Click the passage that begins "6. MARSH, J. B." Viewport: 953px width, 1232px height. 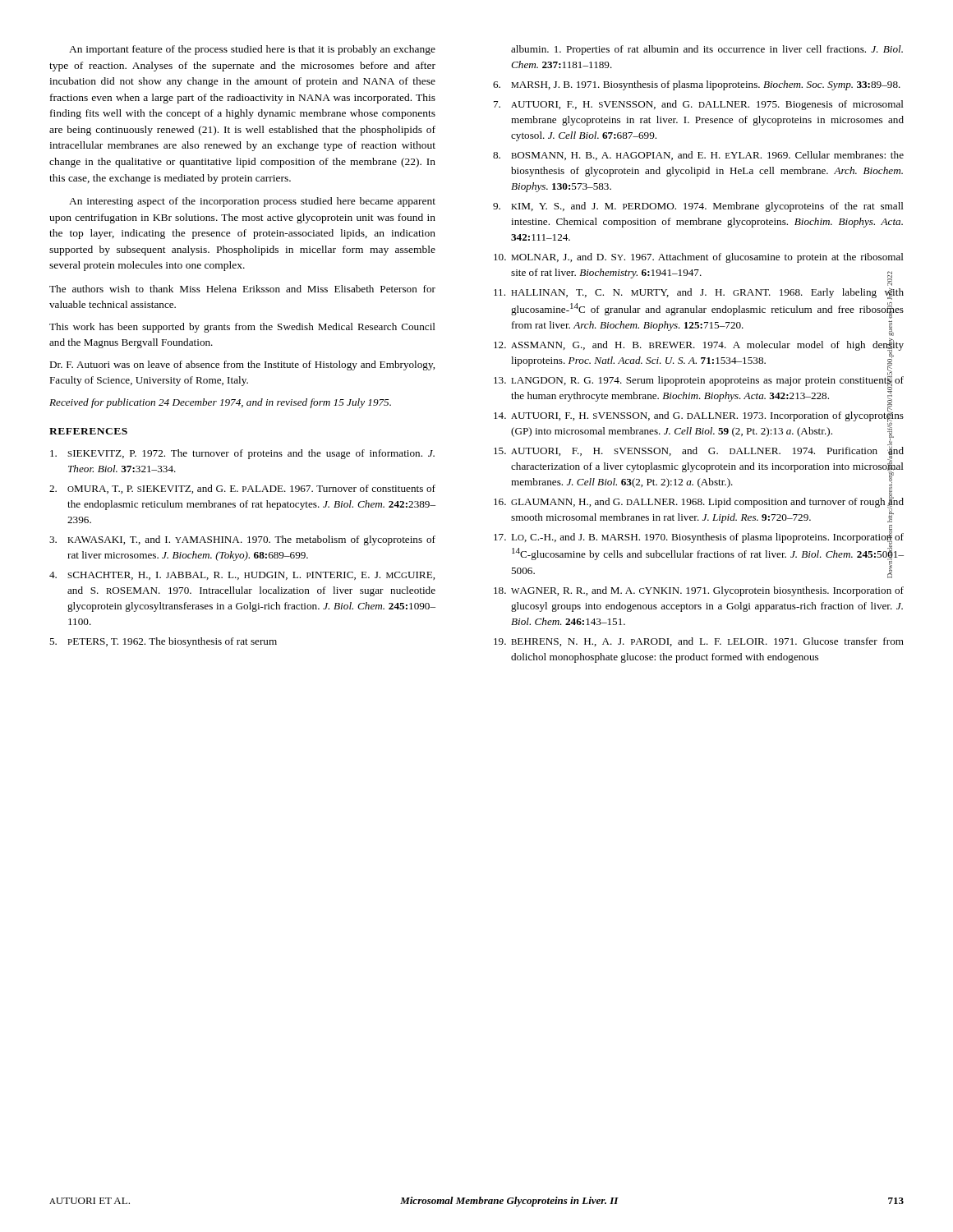click(698, 84)
